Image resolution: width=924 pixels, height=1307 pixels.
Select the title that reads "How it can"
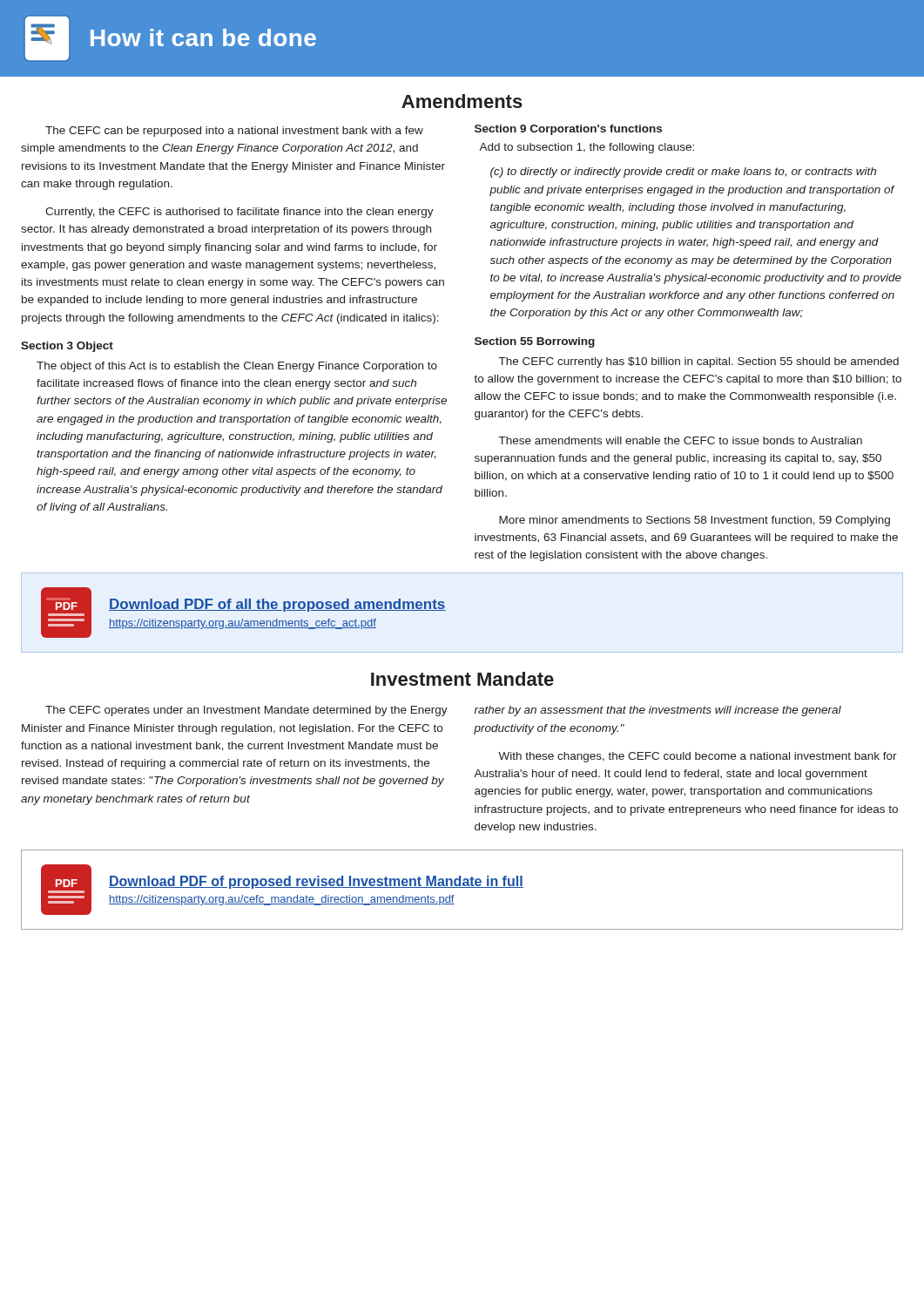click(x=203, y=38)
